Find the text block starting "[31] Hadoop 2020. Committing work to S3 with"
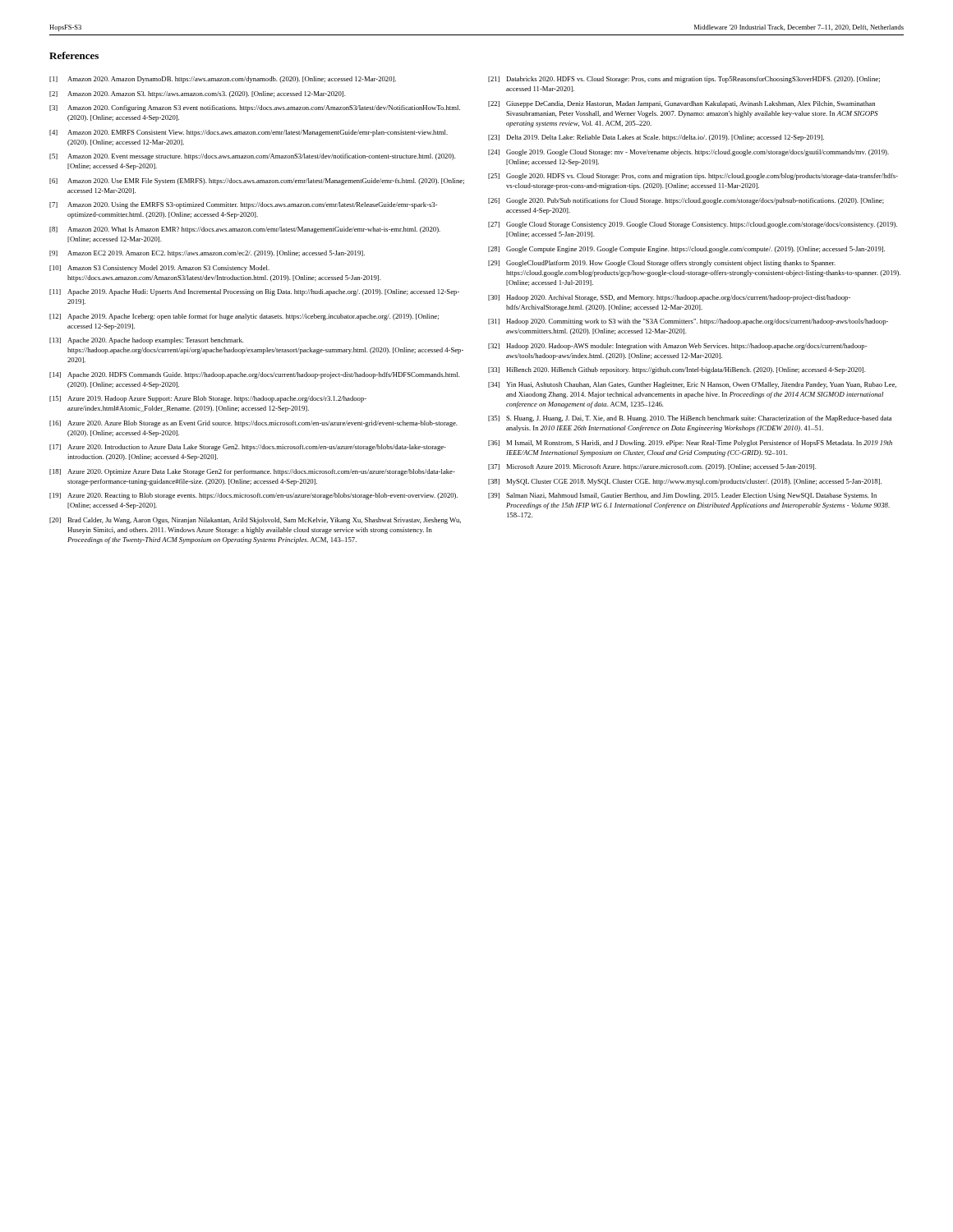Image resolution: width=953 pixels, height=1232 pixels. [x=696, y=326]
